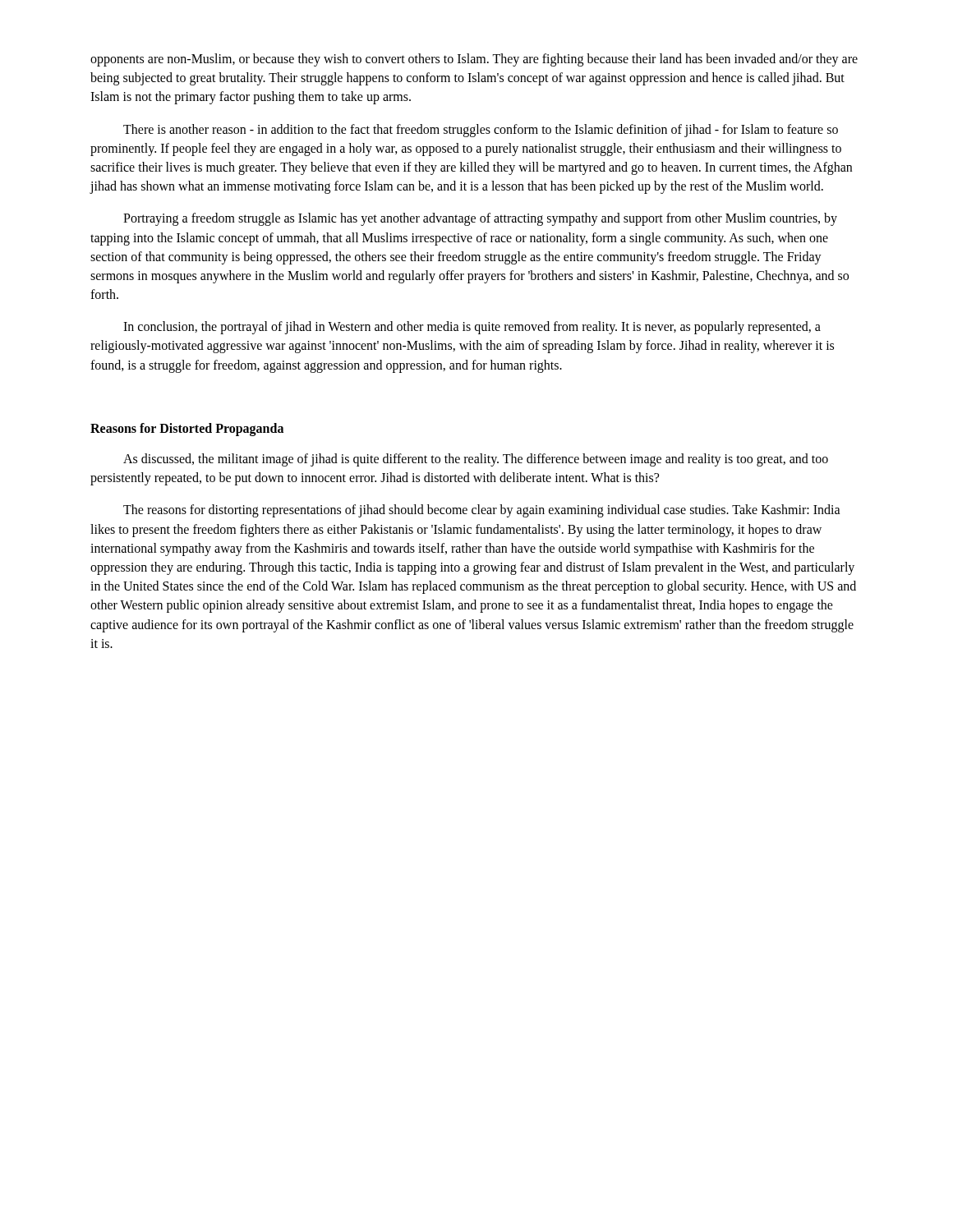Viewport: 953px width, 1232px height.
Task: Click the passage that begins "opponents are non-Muslim, or because"
Action: point(476,78)
